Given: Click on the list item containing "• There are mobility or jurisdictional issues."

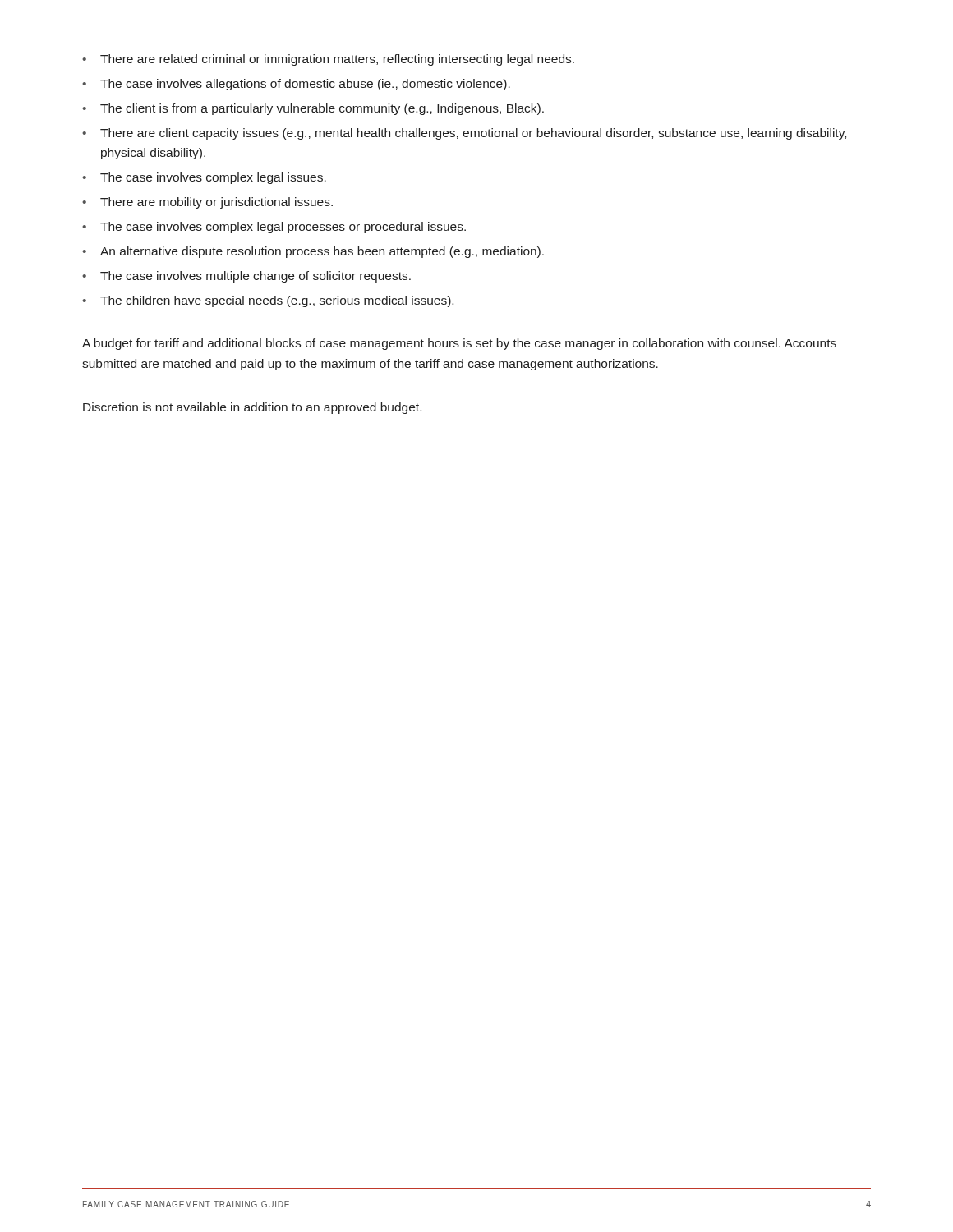Looking at the screenshot, I should (207, 203).
